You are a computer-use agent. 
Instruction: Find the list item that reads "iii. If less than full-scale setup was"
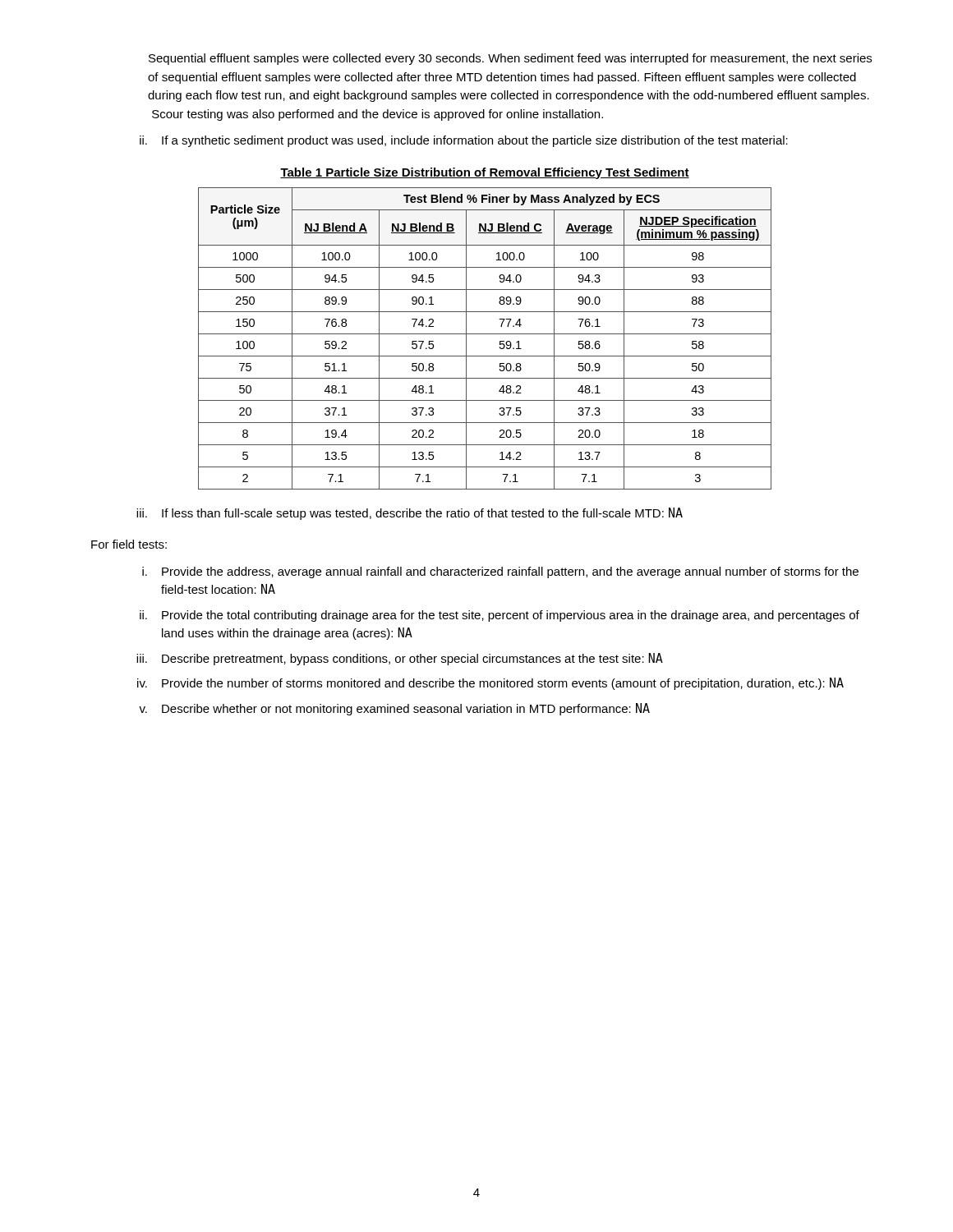click(x=485, y=513)
